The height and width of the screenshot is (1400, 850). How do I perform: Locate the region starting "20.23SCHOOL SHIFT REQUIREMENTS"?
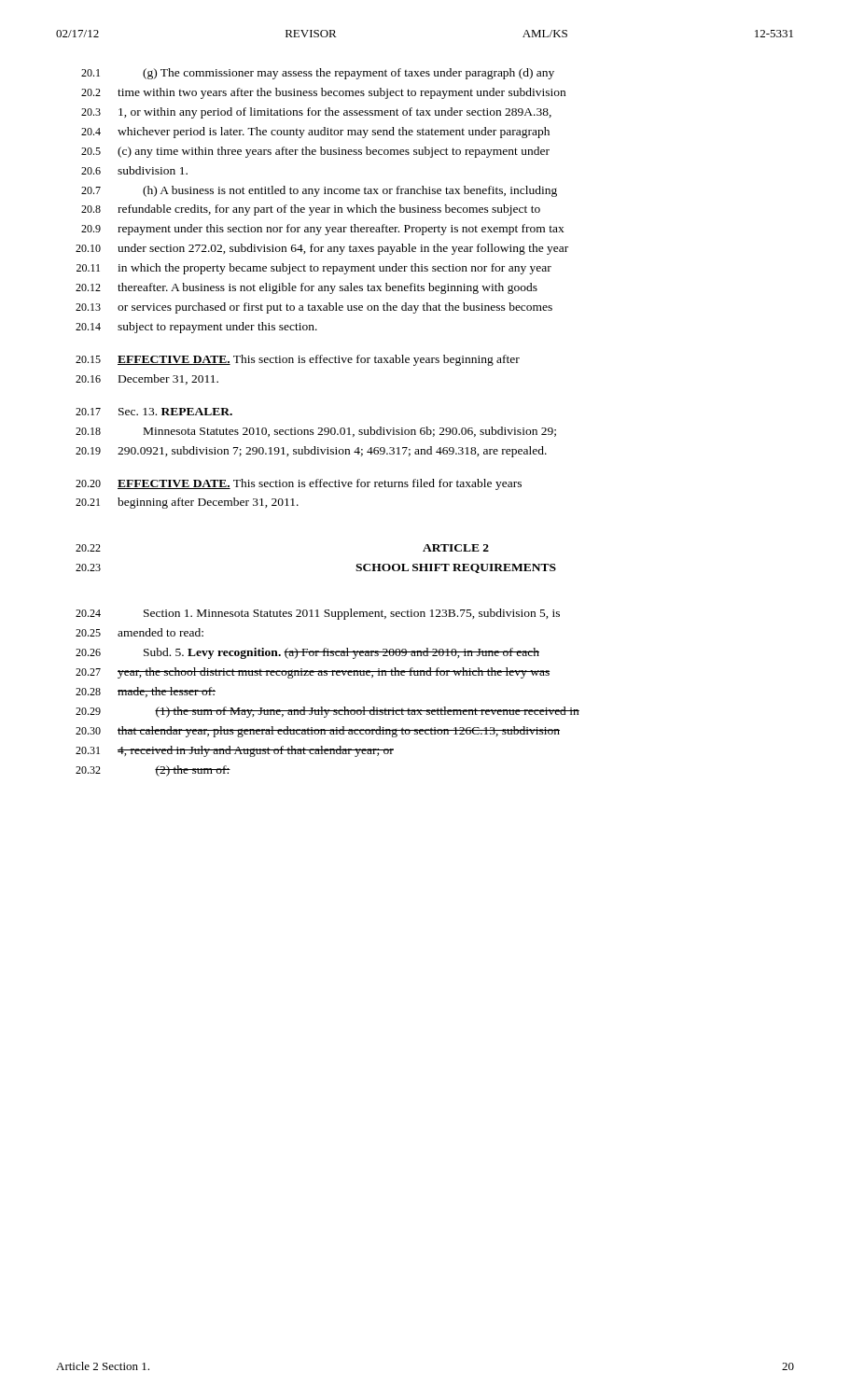coord(425,568)
